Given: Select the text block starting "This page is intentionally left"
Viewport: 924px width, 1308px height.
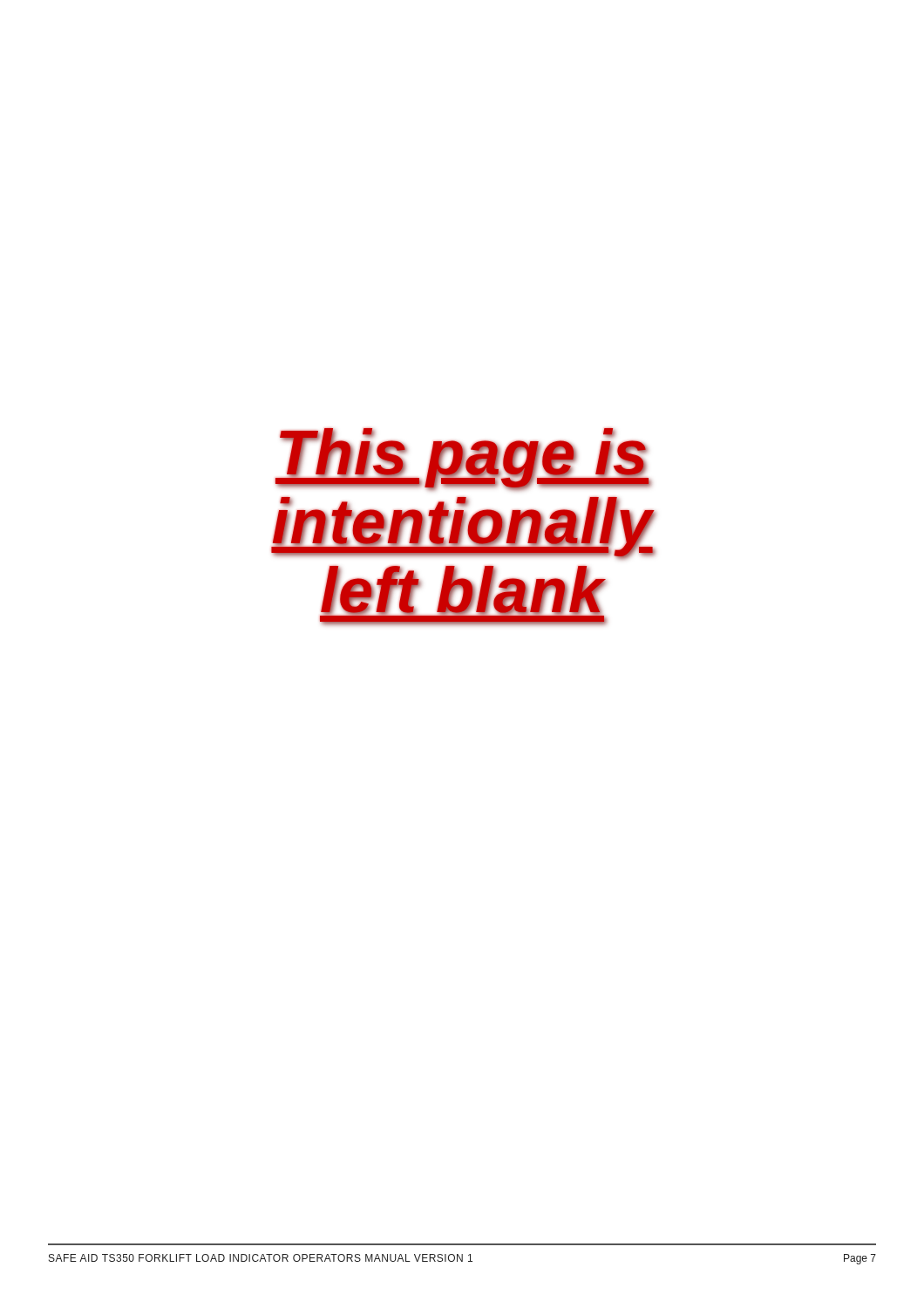Looking at the screenshot, I should click(462, 522).
